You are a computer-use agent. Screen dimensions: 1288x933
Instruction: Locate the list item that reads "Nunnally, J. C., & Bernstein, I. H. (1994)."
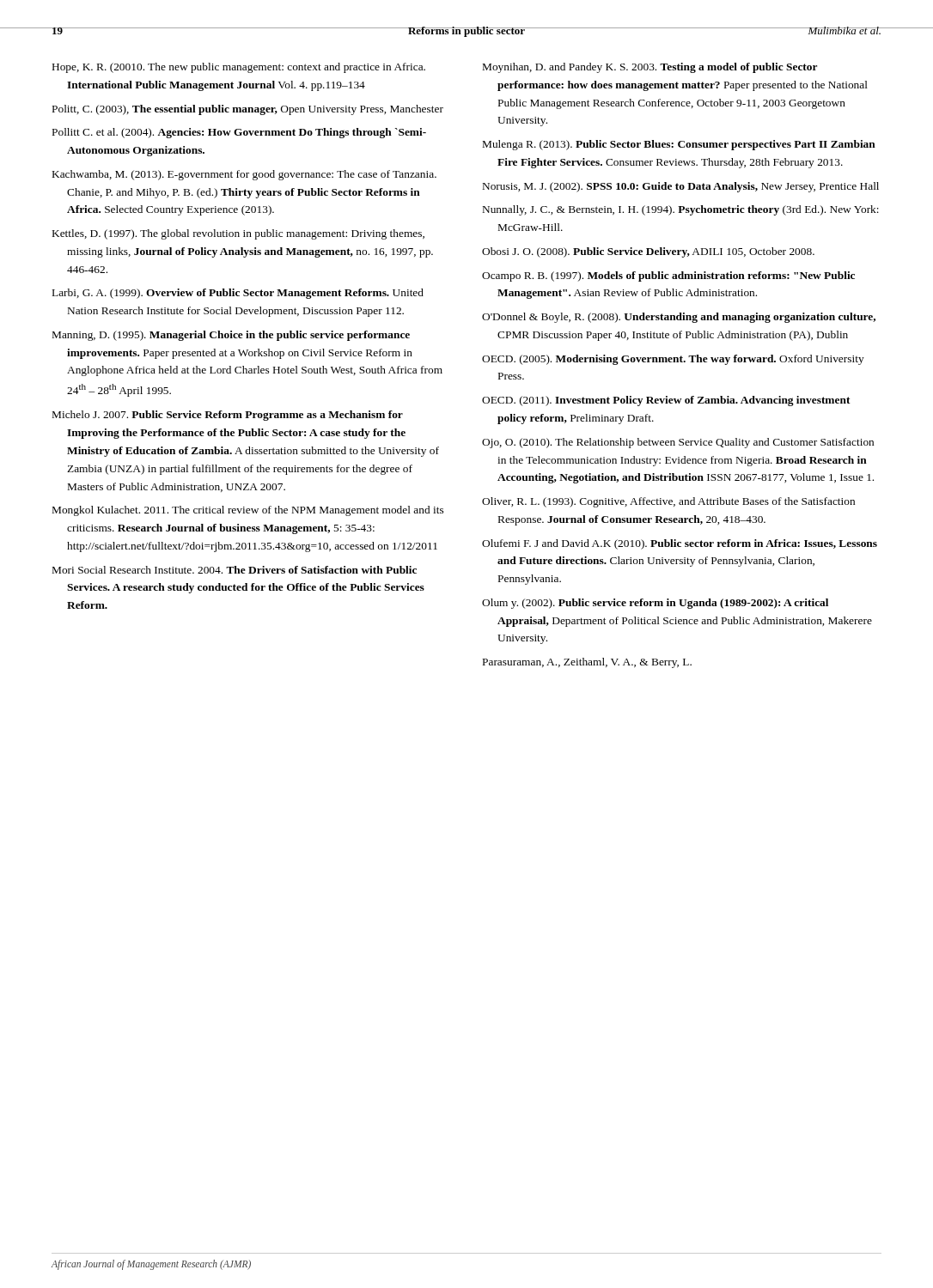pos(682,219)
